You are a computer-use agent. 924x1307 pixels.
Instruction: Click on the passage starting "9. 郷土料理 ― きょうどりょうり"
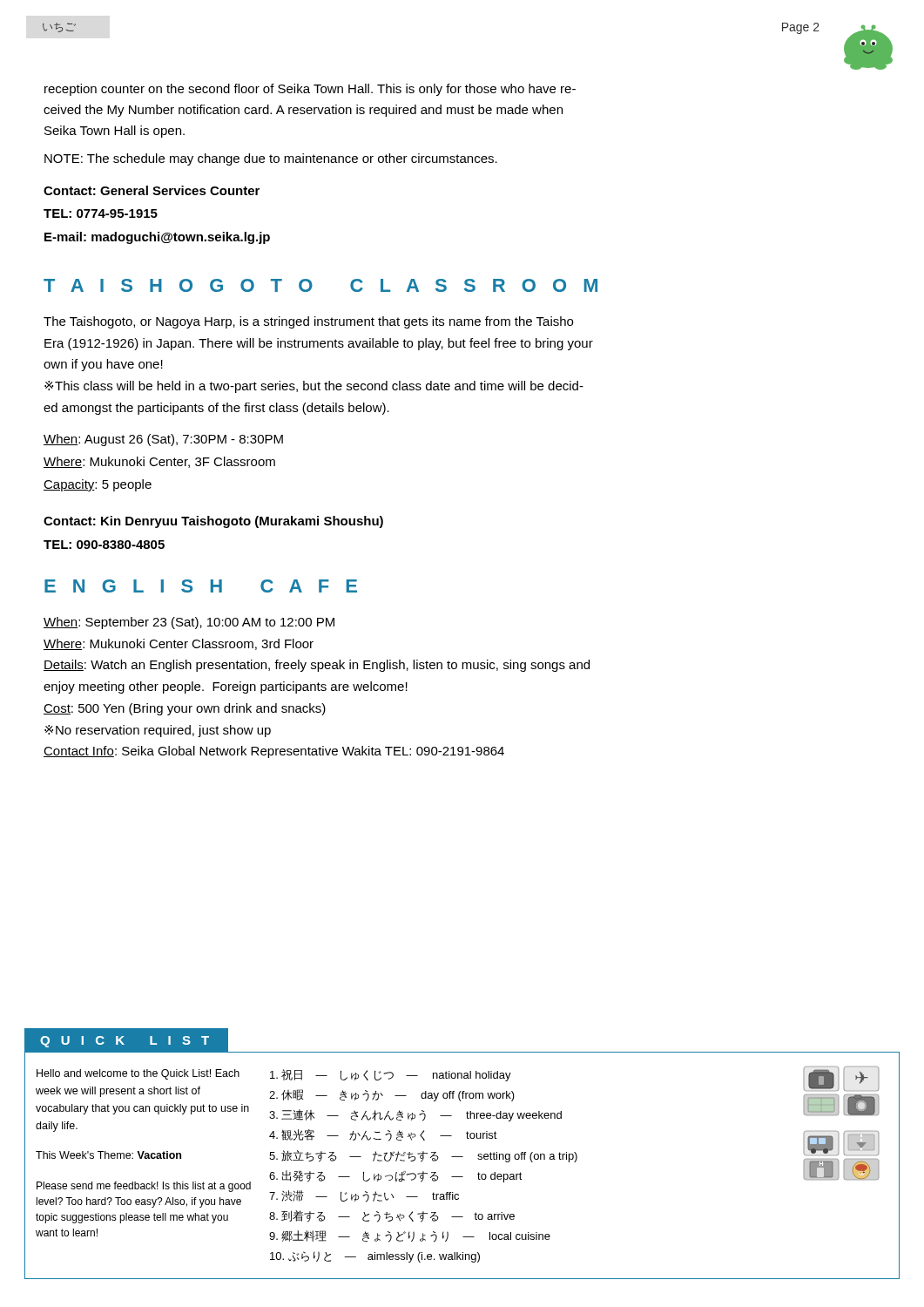tap(410, 1236)
